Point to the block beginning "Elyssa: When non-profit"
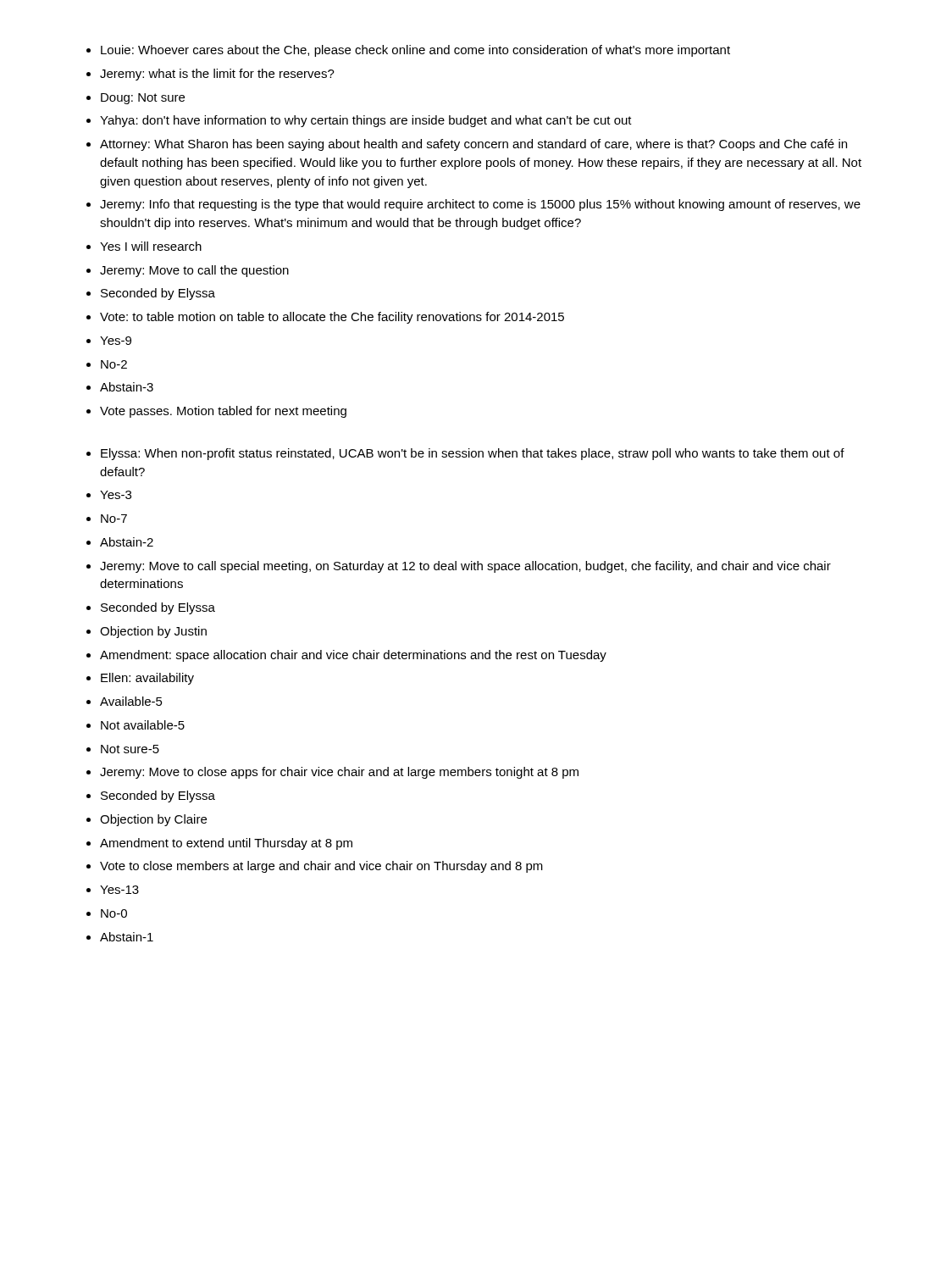Screen dimensions: 1271x952 [x=486, y=462]
